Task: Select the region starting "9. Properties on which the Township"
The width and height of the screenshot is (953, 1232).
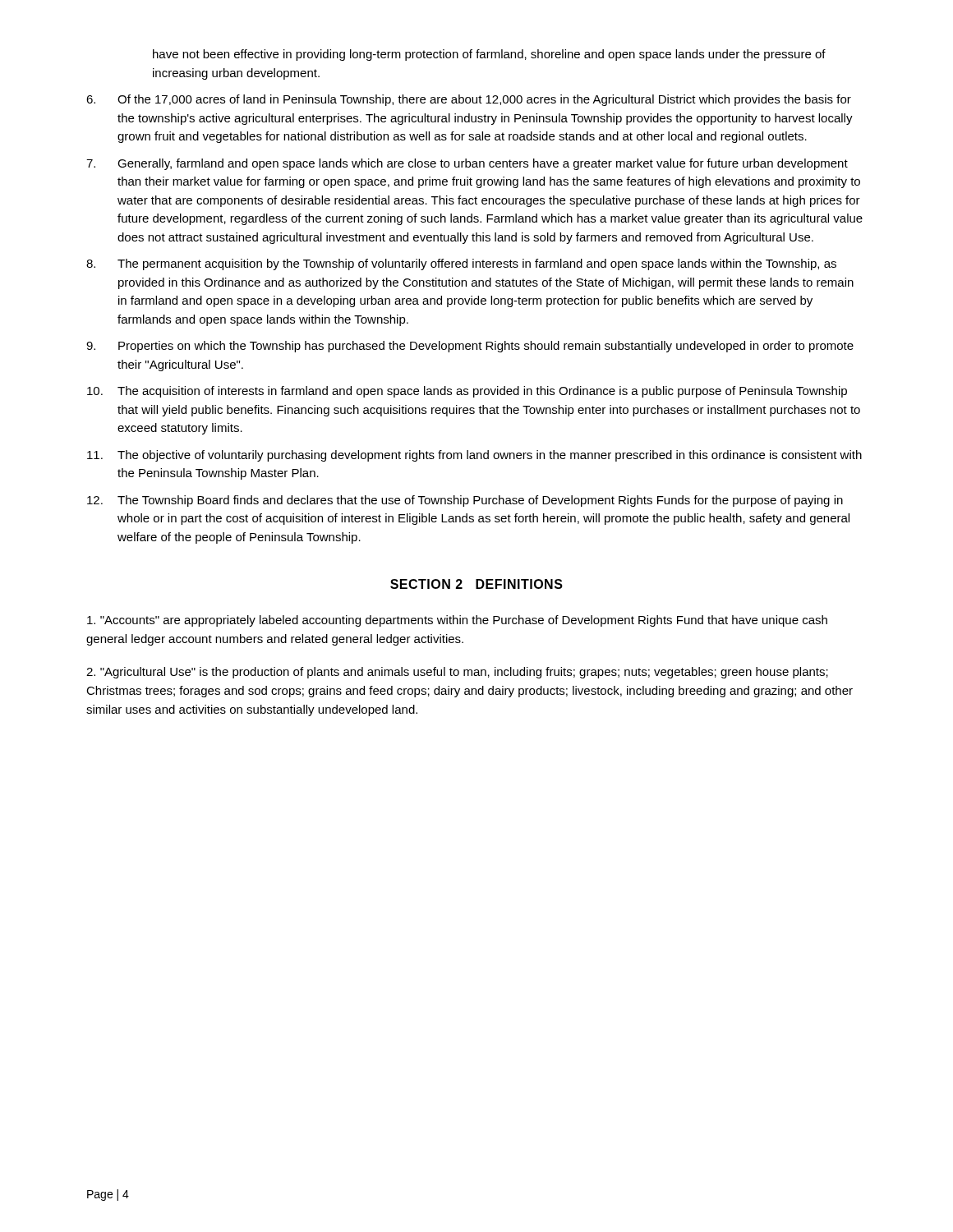Action: 476,355
